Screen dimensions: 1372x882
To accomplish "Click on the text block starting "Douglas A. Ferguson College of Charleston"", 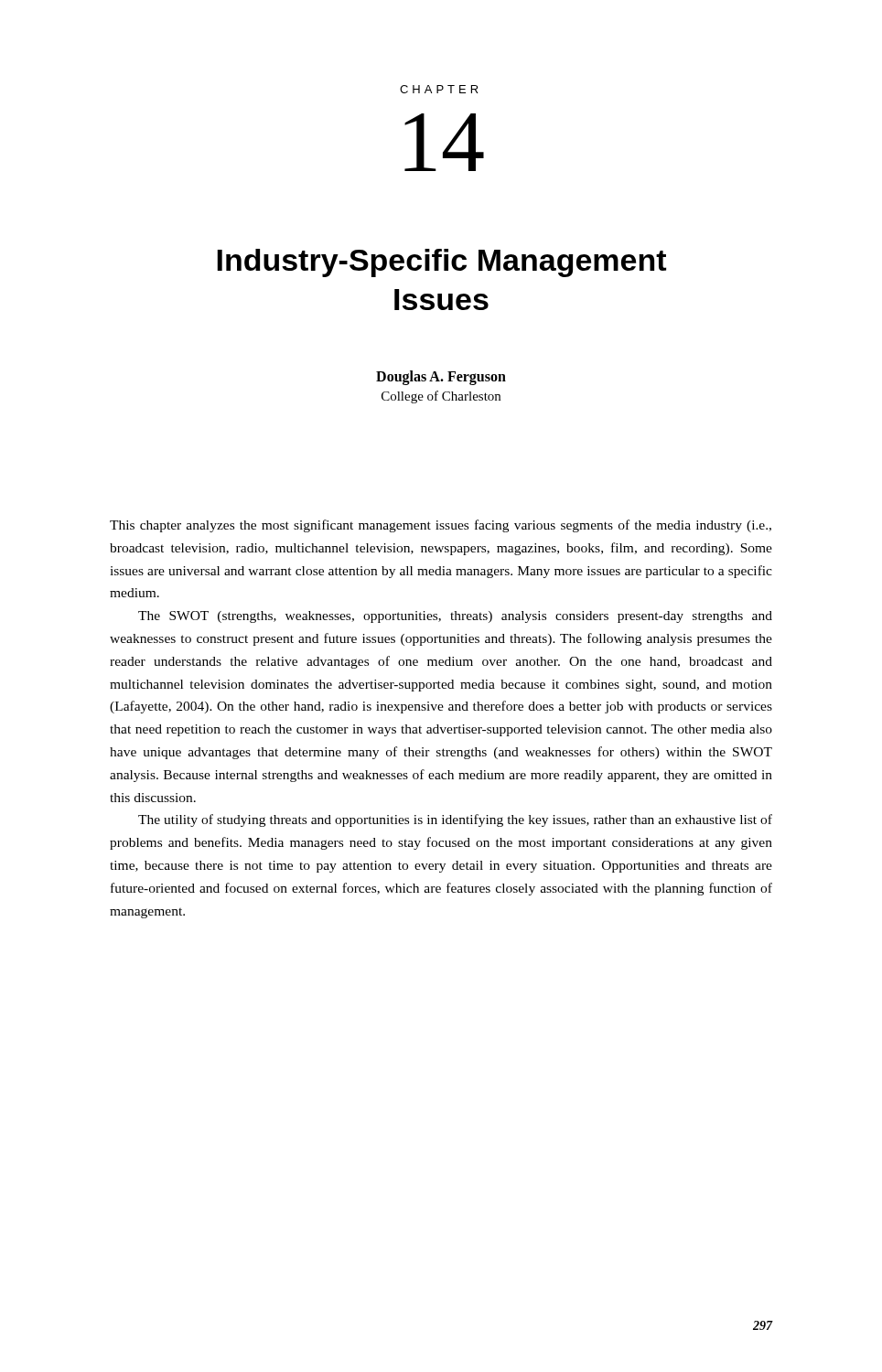I will (441, 386).
